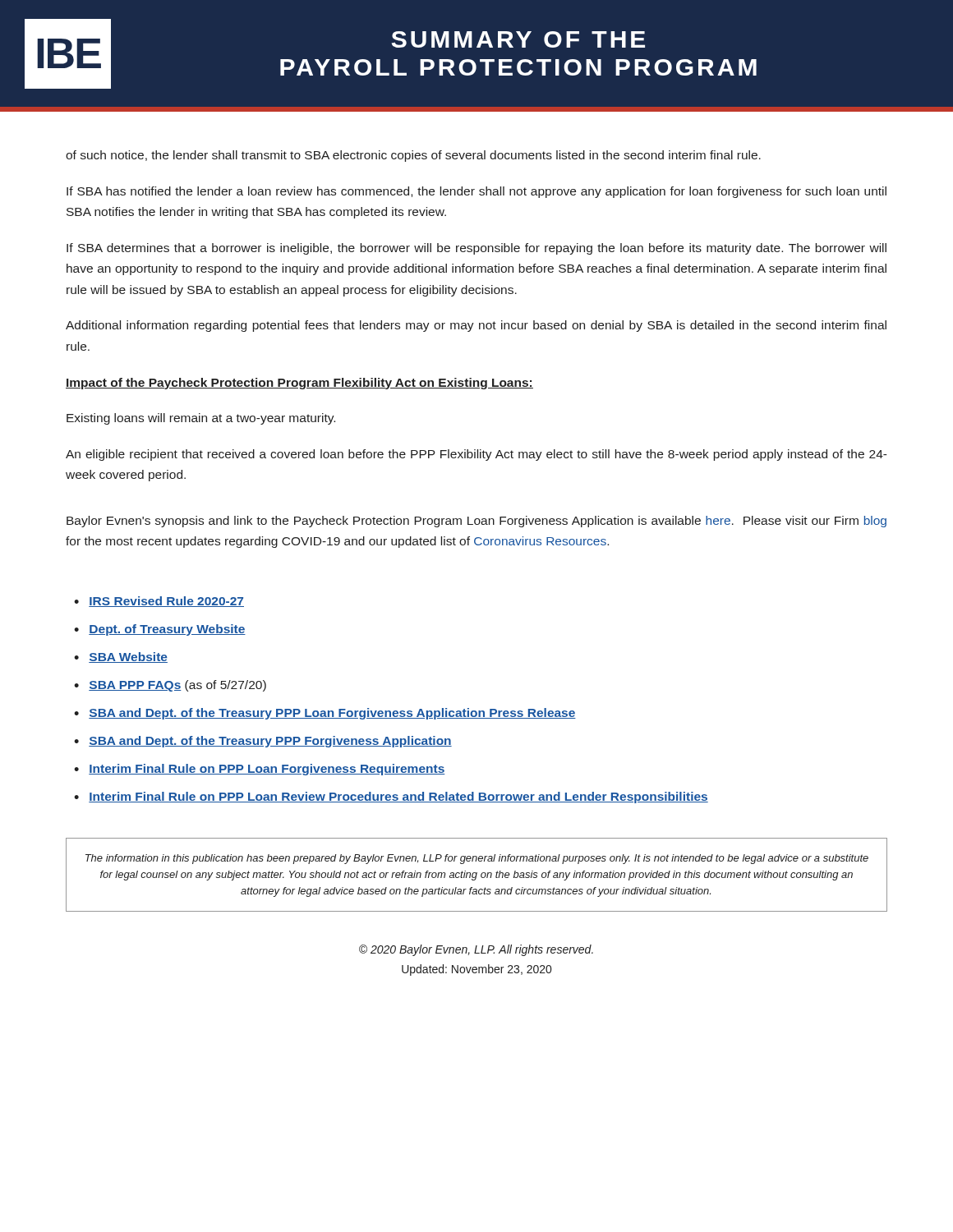The width and height of the screenshot is (953, 1232).
Task: Point to the region starting "An eligible recipient that received"
Action: pos(476,464)
